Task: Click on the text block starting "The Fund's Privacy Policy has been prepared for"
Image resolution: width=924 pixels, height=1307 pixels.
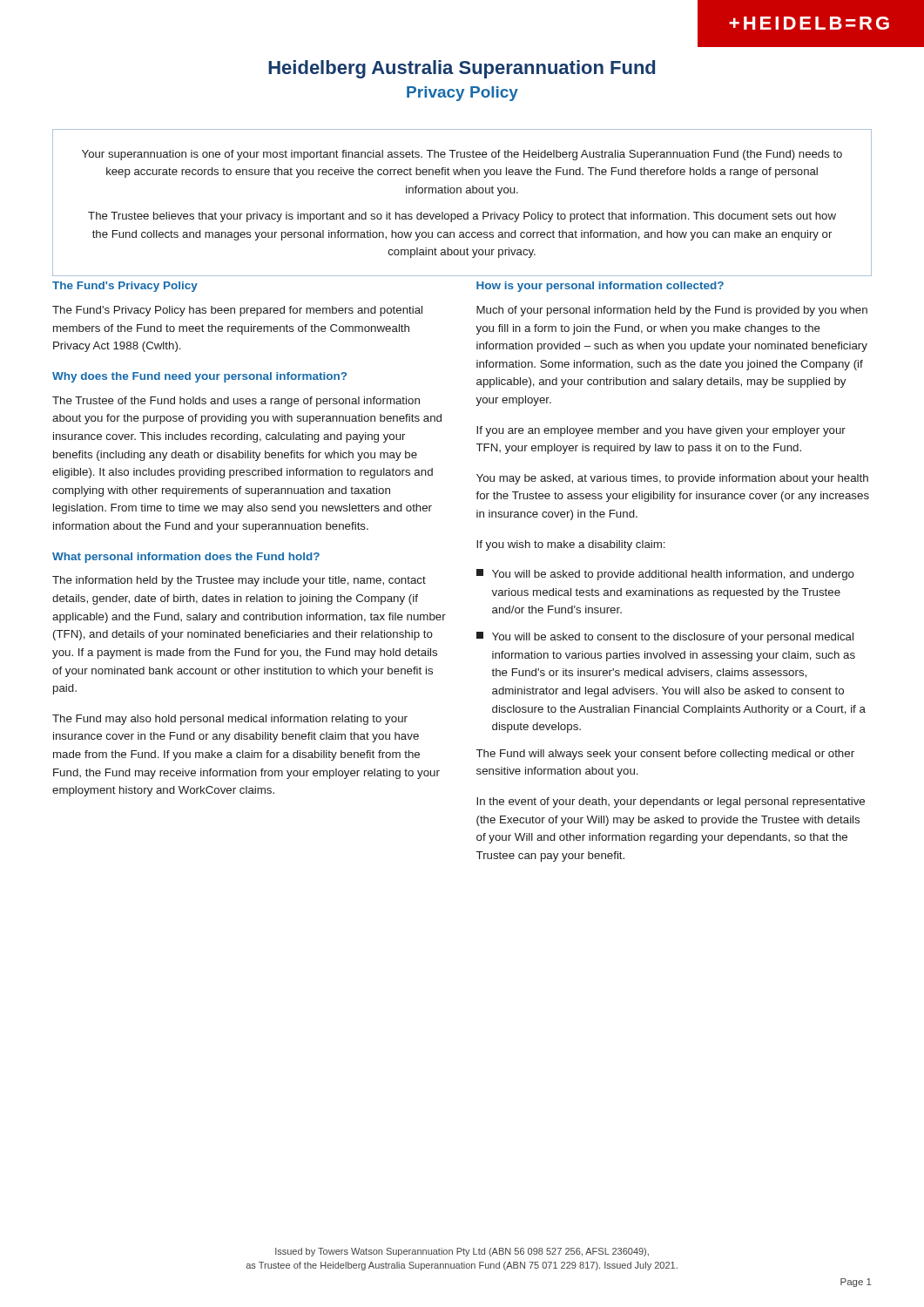Action: click(x=238, y=328)
